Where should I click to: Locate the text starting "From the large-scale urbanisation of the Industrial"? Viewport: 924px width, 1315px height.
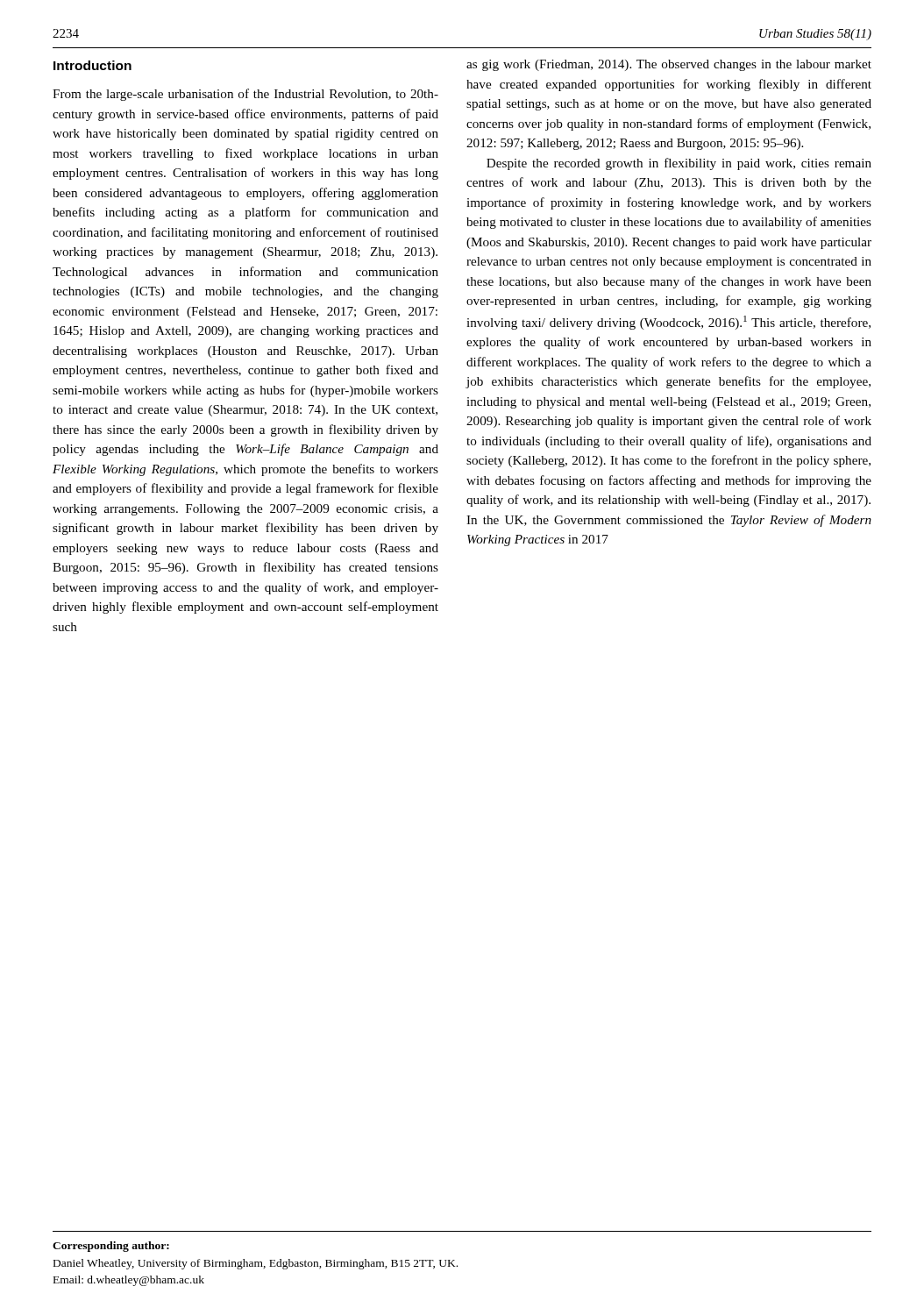coord(245,361)
